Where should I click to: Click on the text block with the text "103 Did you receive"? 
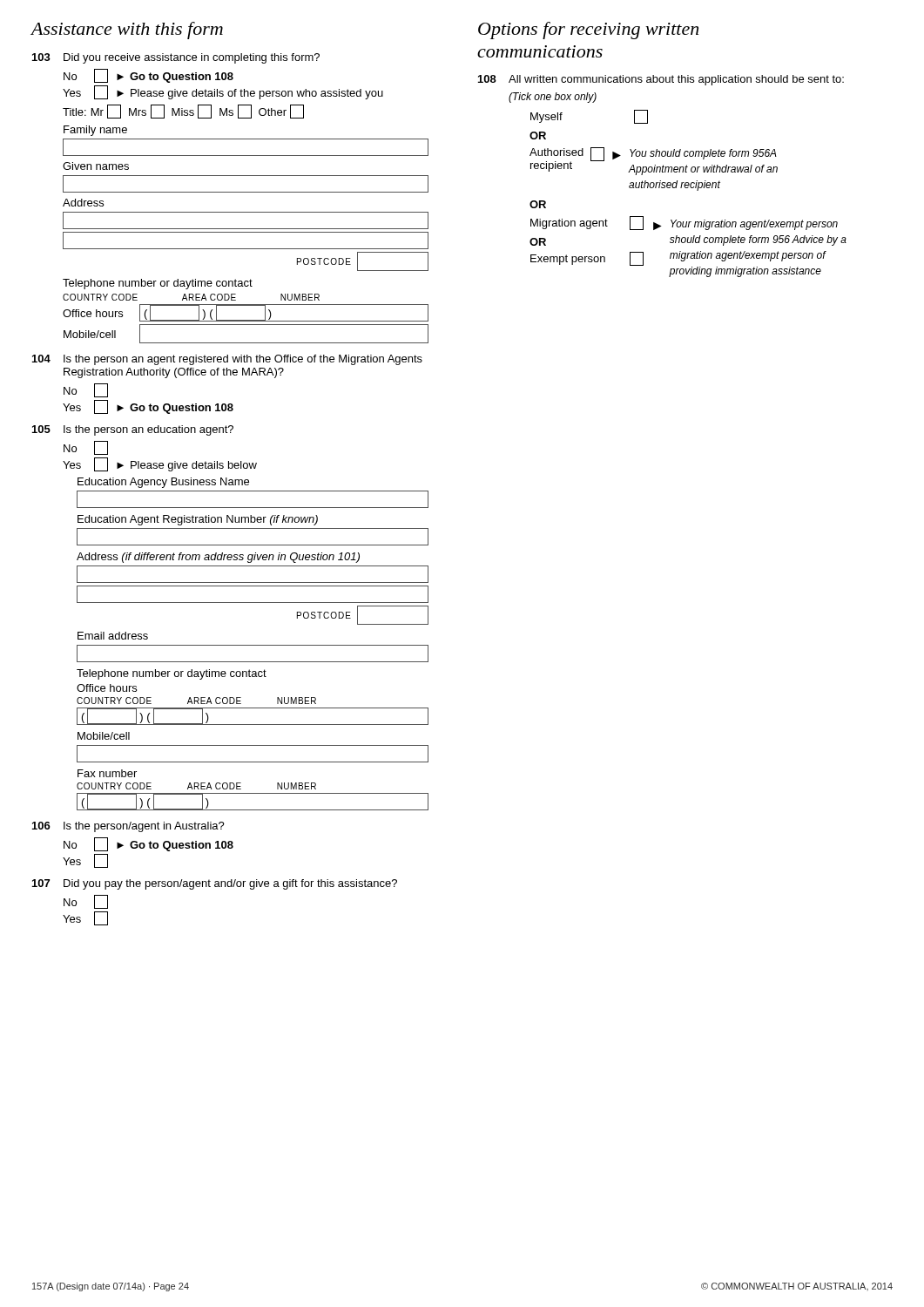point(240,75)
